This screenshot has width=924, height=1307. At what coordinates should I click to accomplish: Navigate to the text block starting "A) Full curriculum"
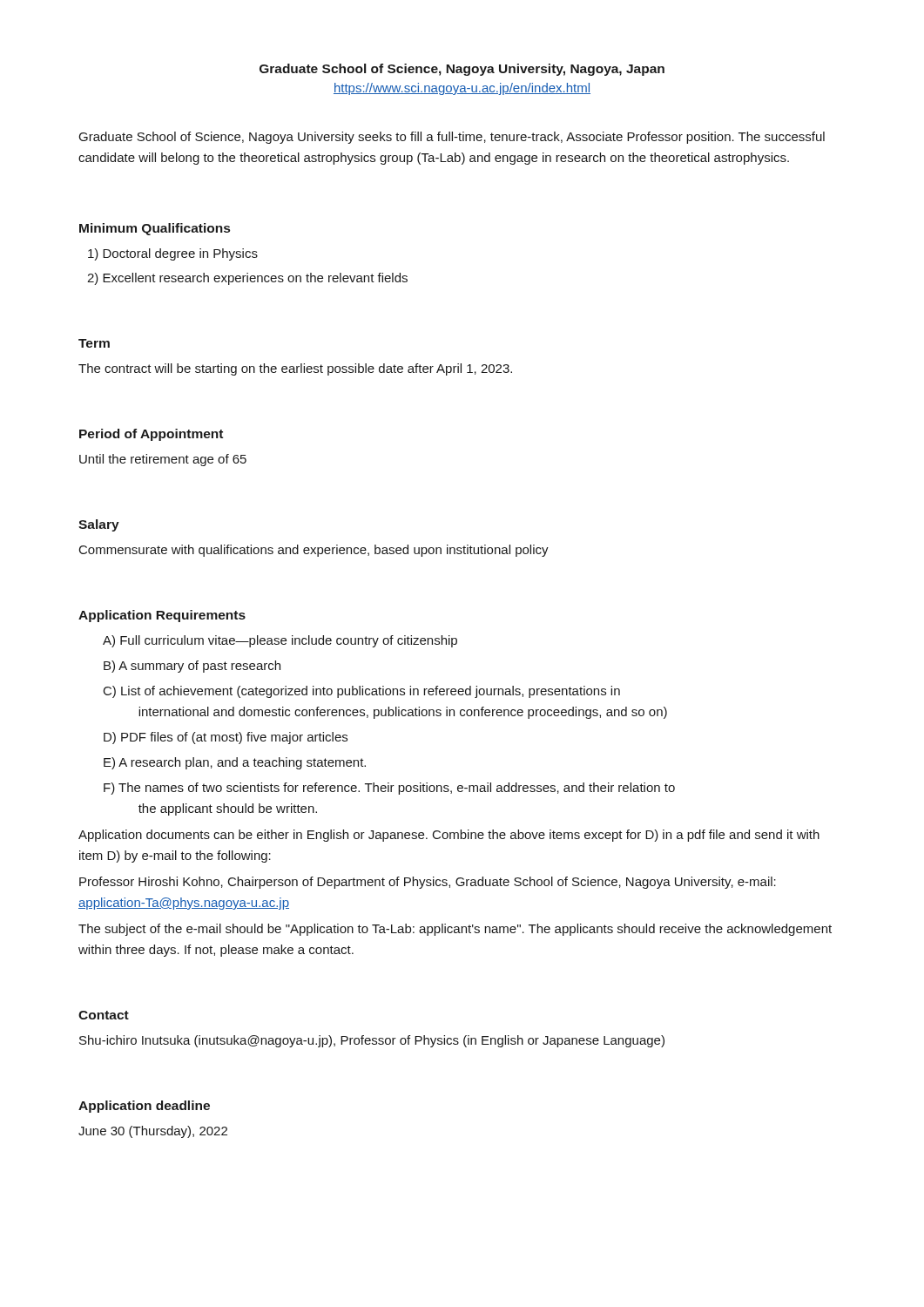point(280,640)
